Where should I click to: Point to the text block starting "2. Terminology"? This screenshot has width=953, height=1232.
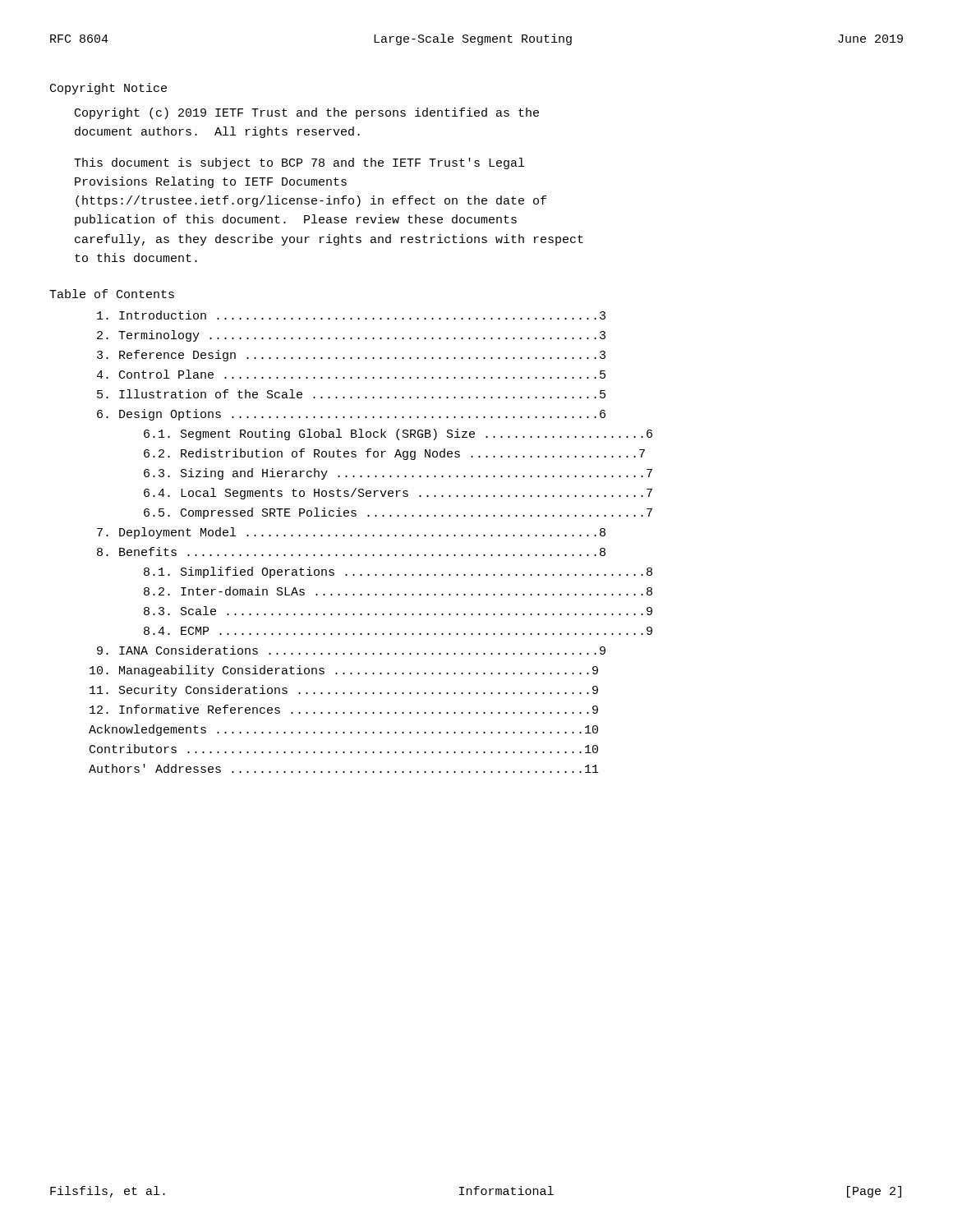click(340, 336)
